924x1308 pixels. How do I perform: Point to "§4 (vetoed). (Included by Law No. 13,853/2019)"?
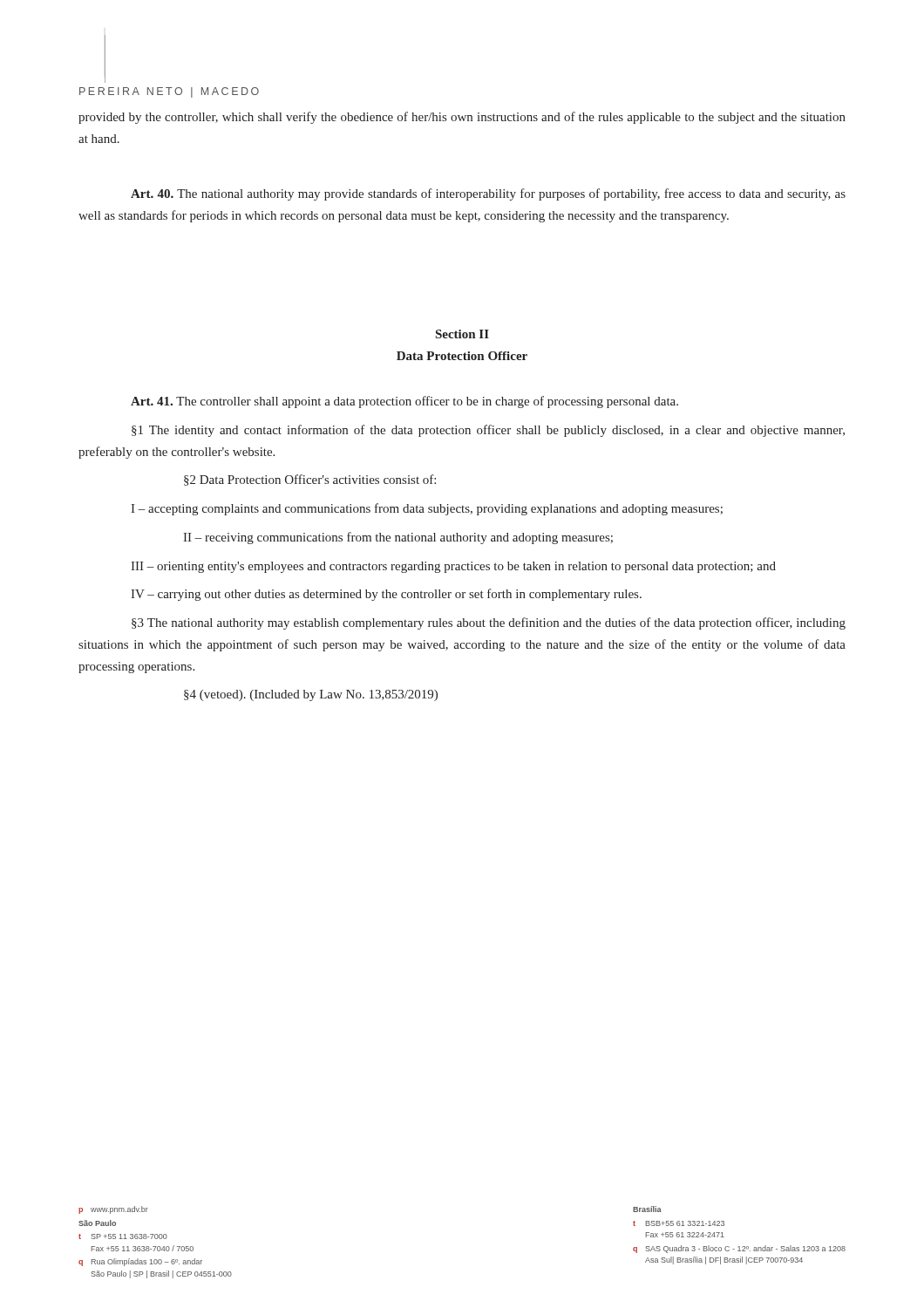pyautogui.click(x=311, y=695)
